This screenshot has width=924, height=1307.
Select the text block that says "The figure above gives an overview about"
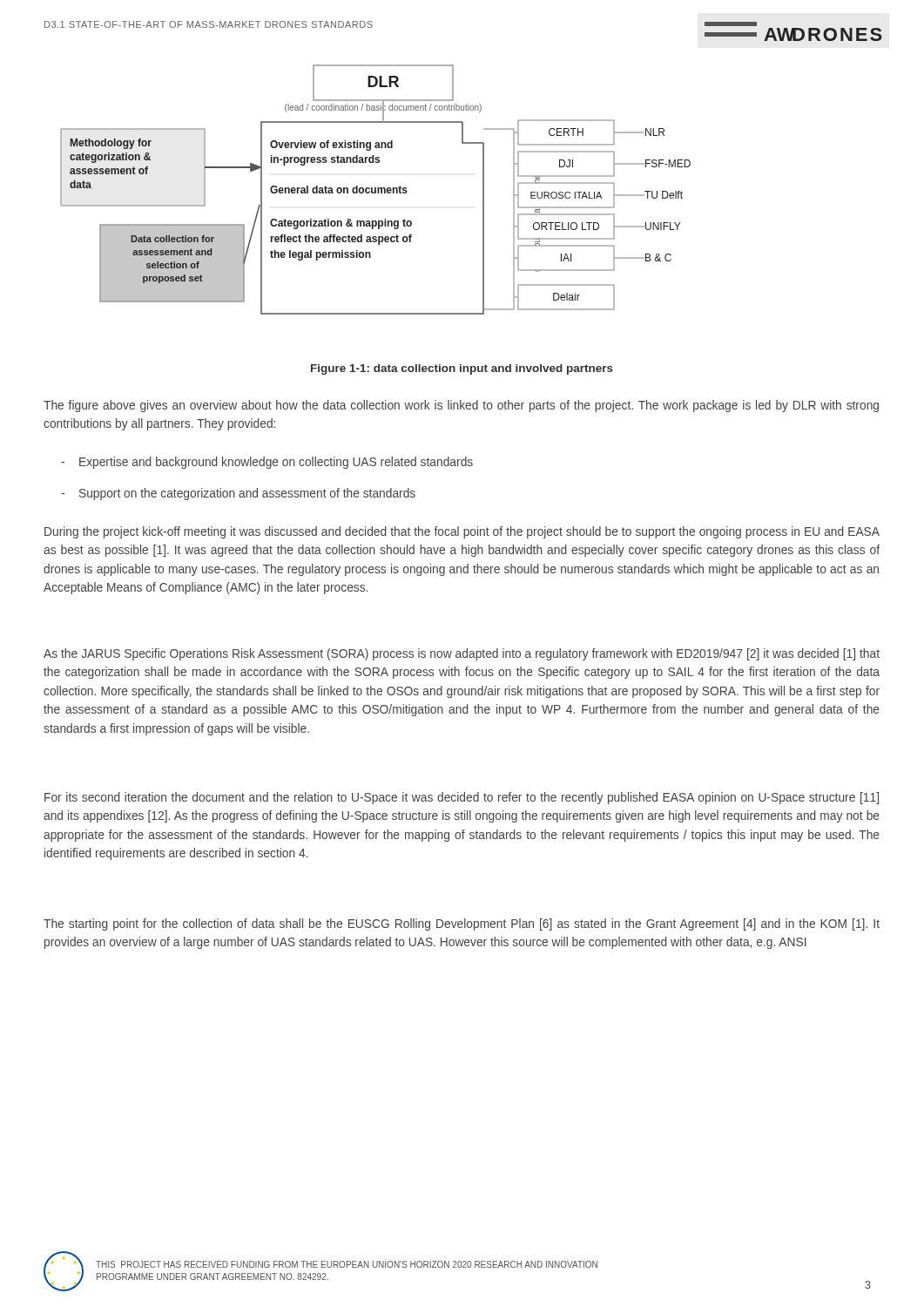[x=462, y=415]
